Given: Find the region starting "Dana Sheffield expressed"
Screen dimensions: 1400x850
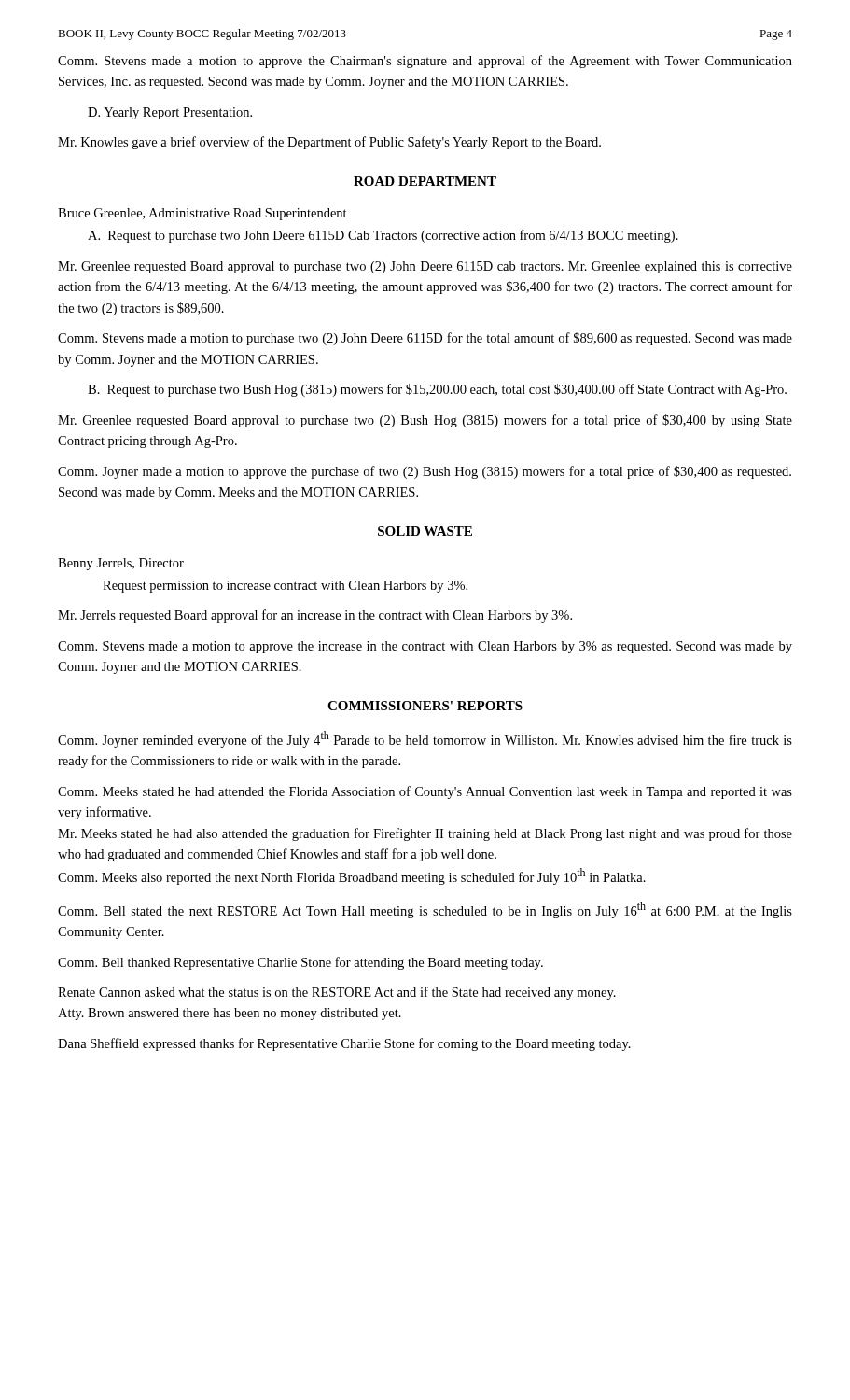Looking at the screenshot, I should [x=425, y=1044].
